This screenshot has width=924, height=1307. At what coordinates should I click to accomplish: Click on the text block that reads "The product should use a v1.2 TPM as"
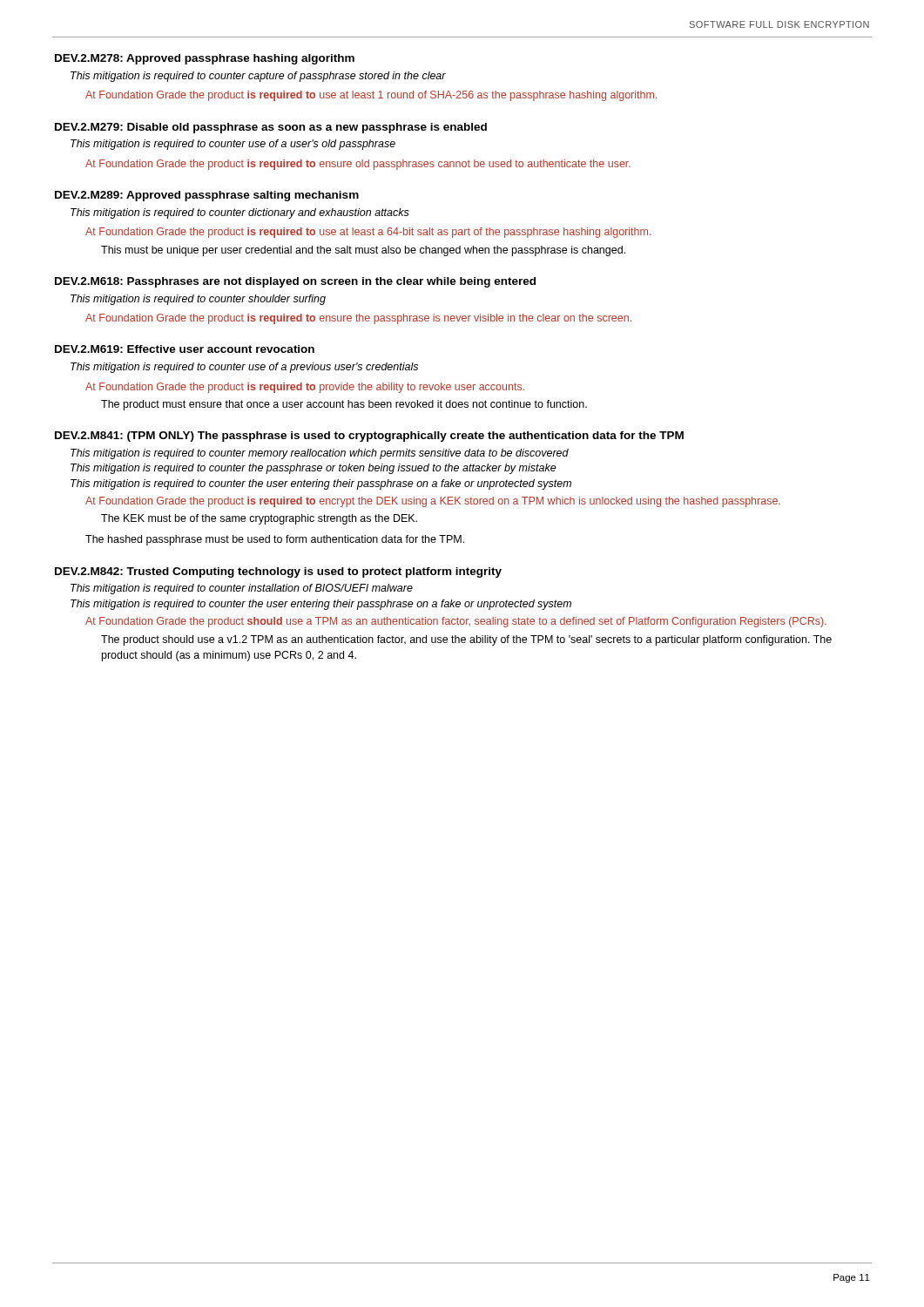466,647
